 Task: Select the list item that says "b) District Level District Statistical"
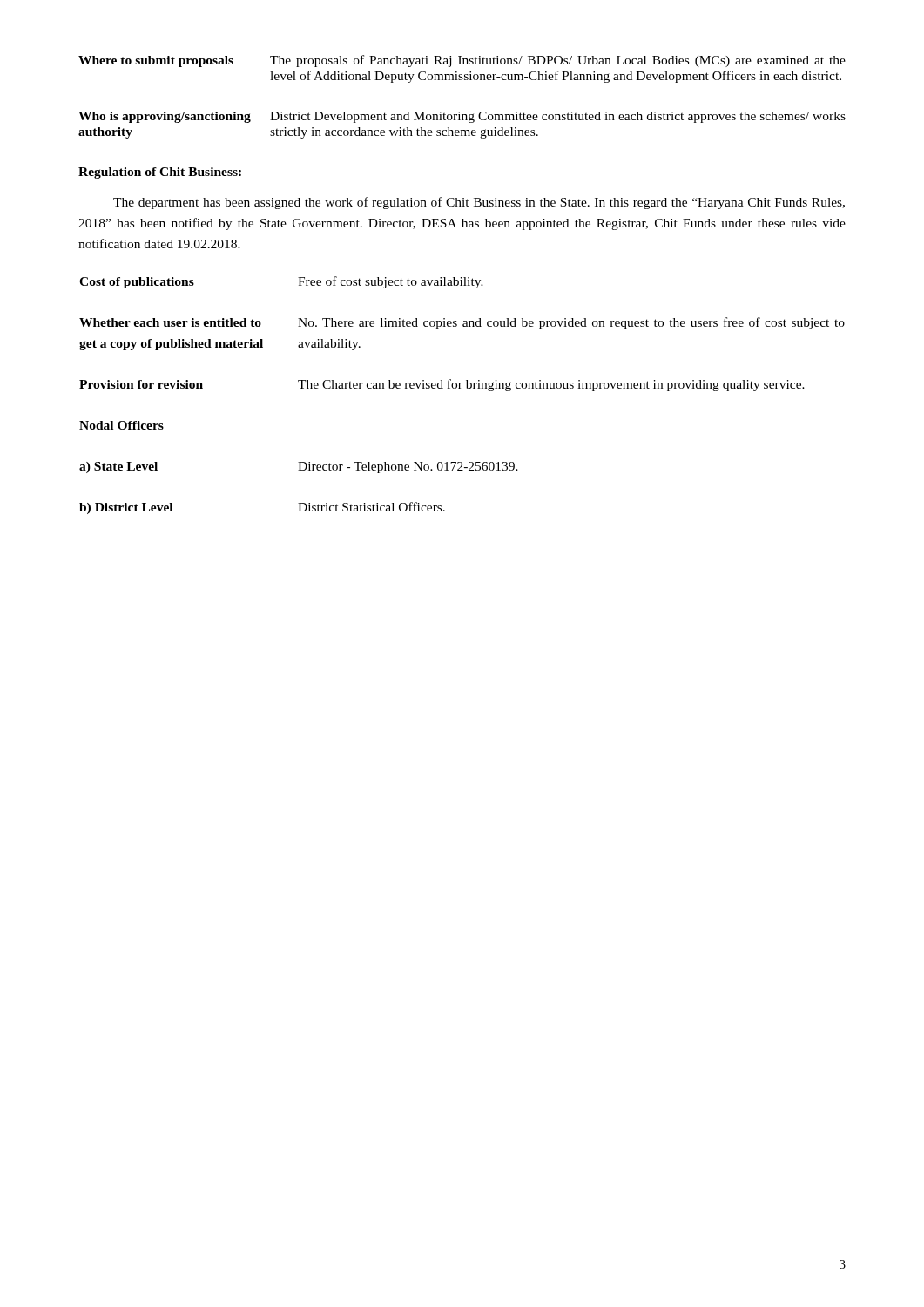pos(130,508)
